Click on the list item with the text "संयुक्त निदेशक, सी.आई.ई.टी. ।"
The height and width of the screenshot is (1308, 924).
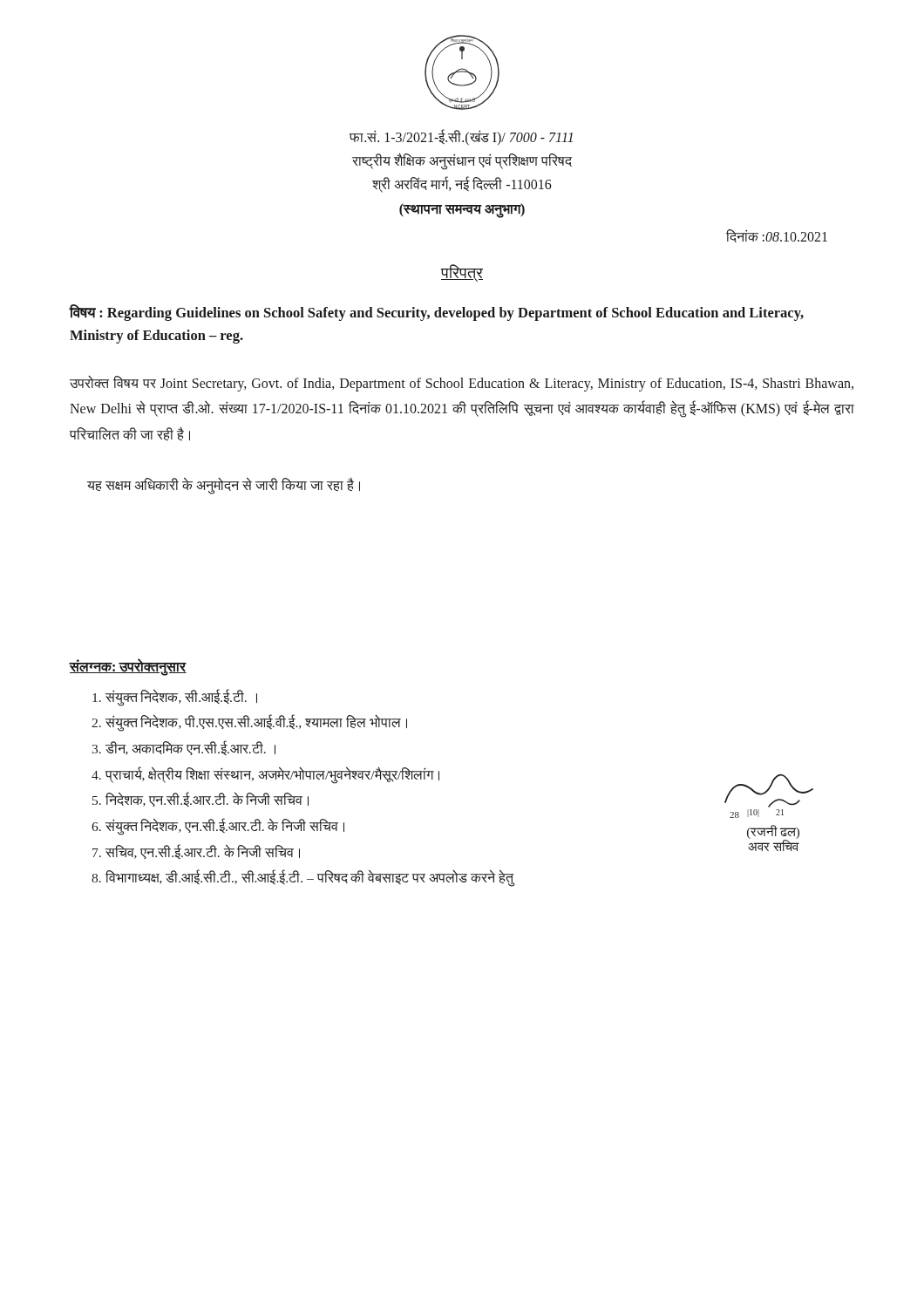pos(176,697)
